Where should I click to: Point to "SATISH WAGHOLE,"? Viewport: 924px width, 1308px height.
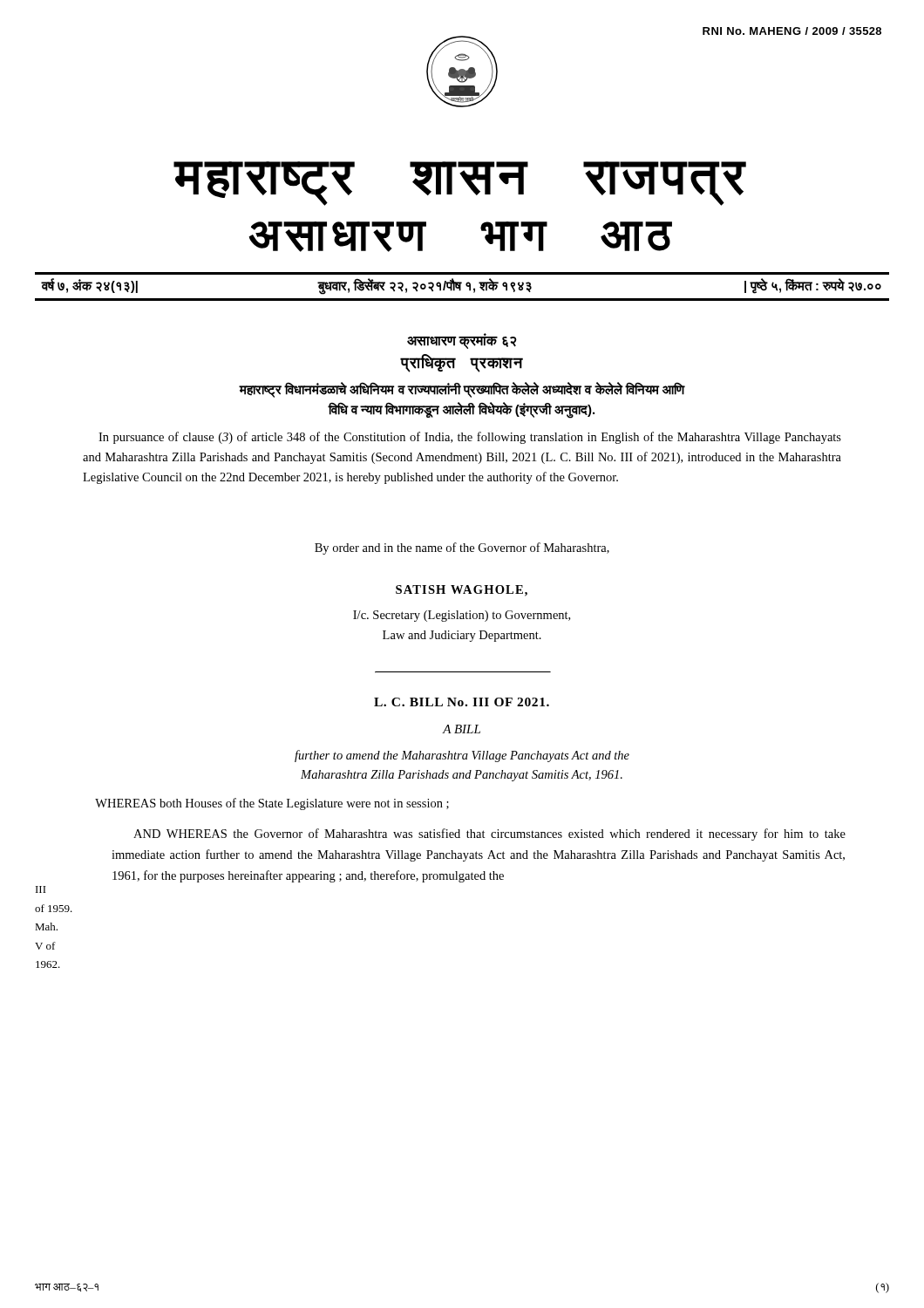tap(462, 589)
